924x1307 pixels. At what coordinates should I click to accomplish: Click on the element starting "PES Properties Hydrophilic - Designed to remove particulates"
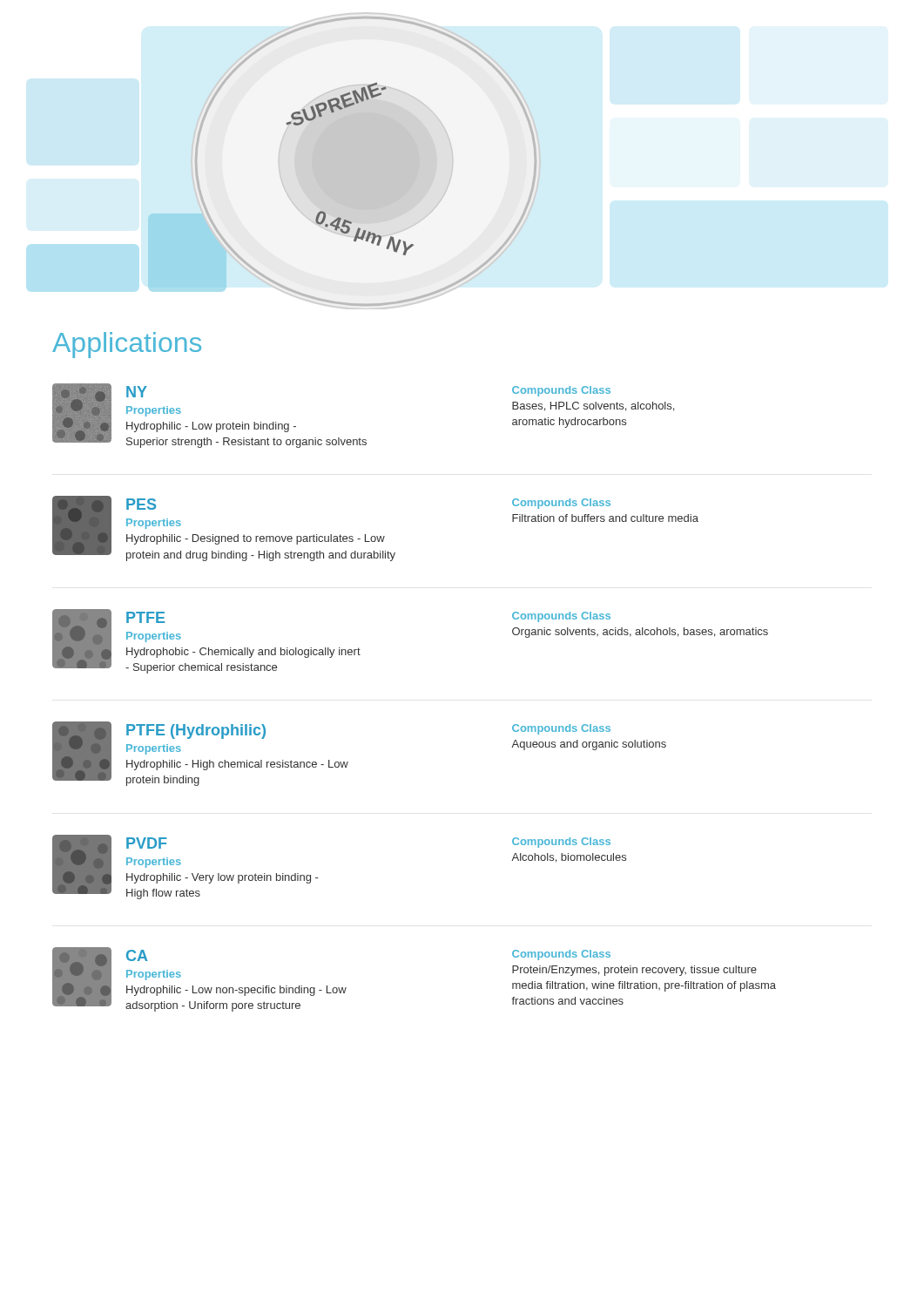coord(204,536)
